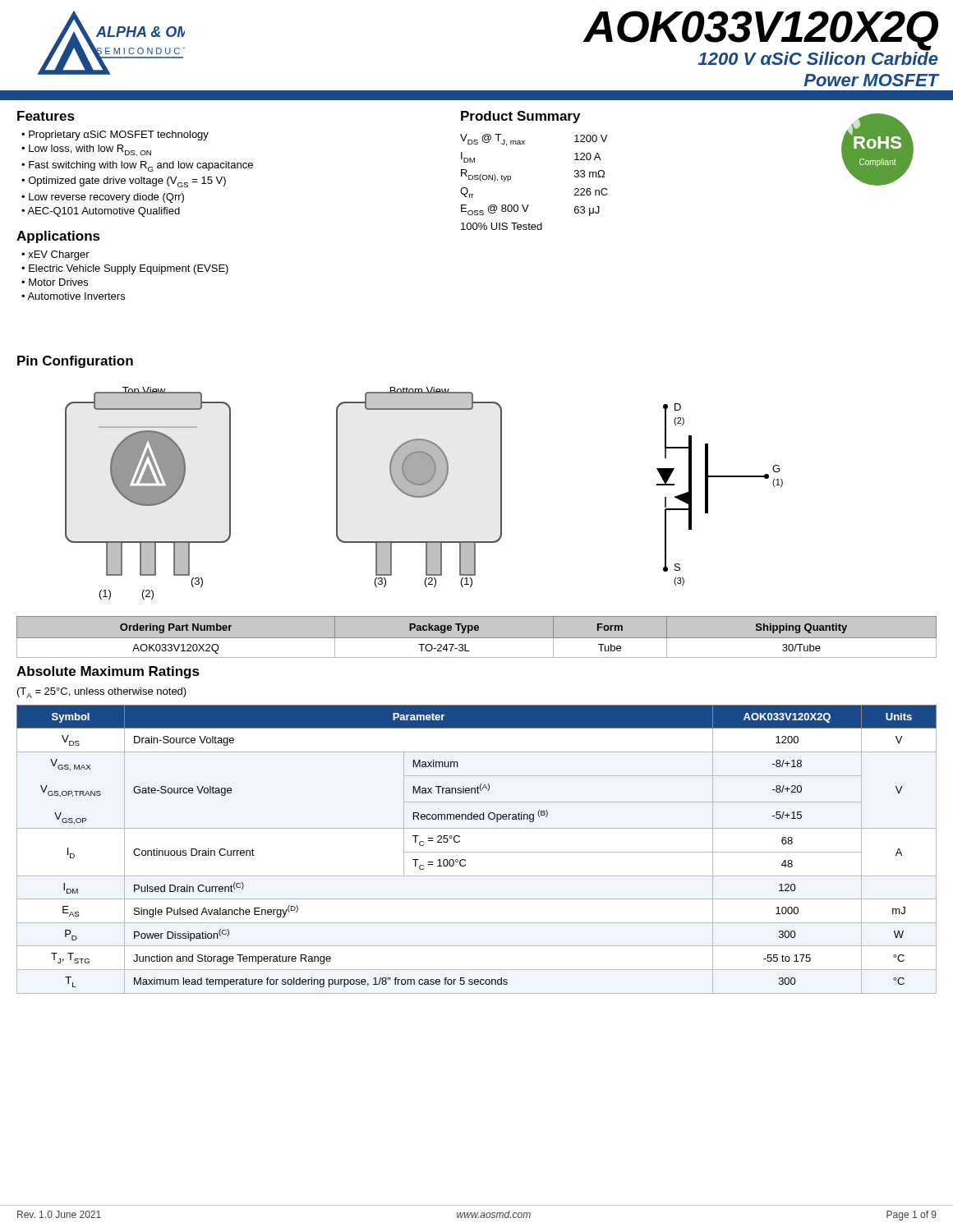Screen dimensions: 1232x953
Task: Find the text block starting "• Electric Vehicle Supply Equipment"
Action: tap(125, 268)
